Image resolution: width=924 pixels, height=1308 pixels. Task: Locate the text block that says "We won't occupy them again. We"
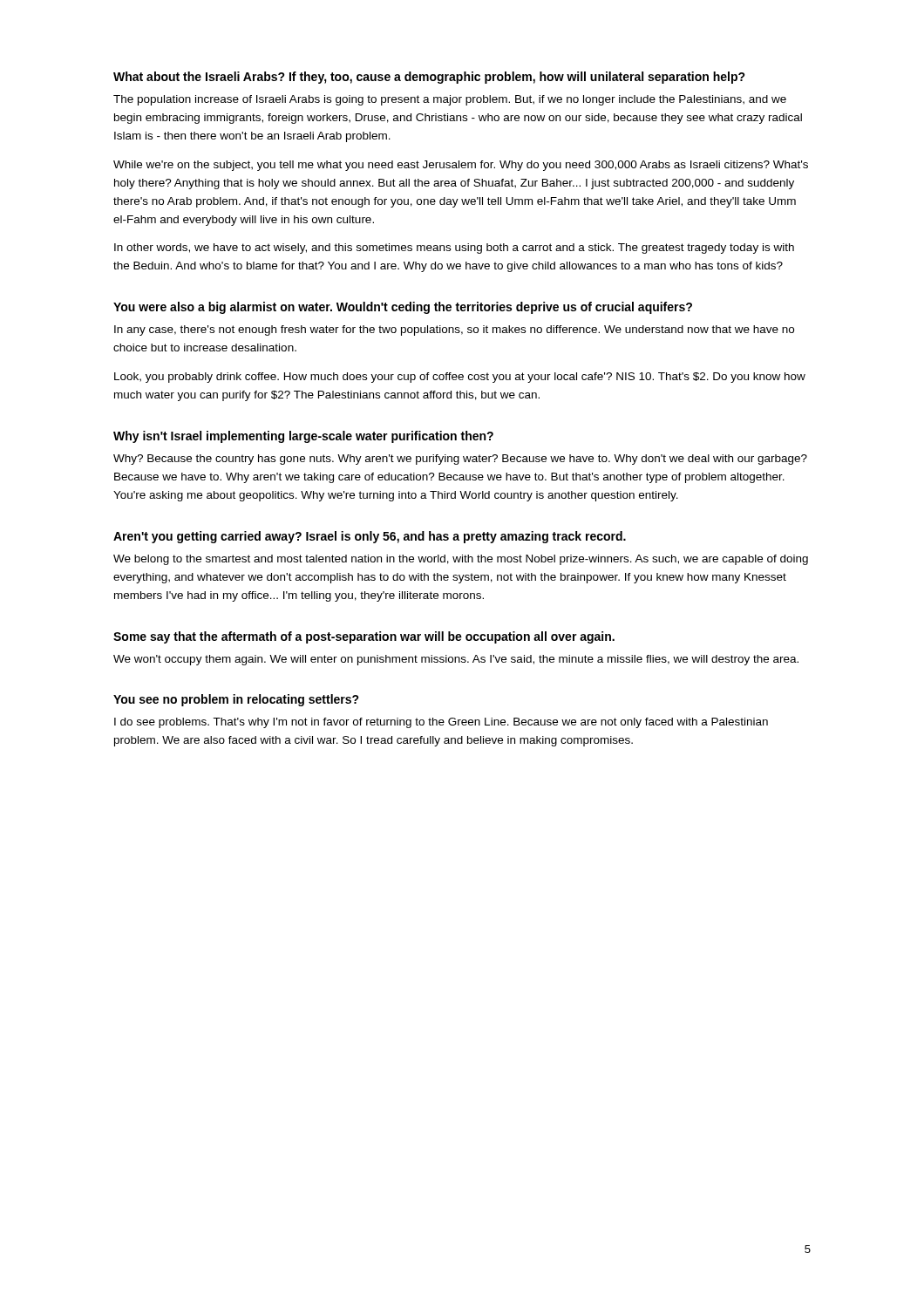(456, 658)
